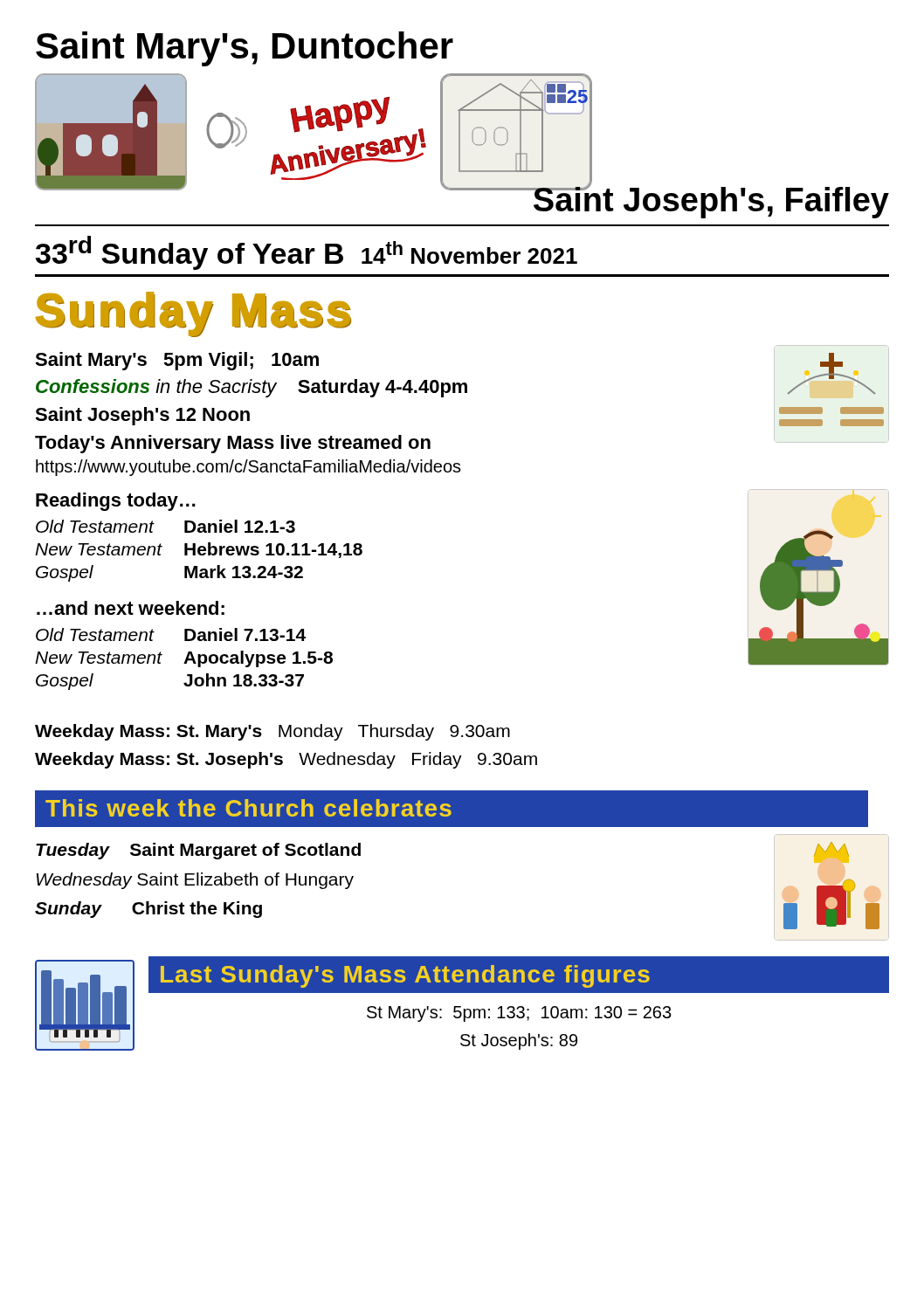
Task: Point to the text starting "33rd Sunday of Year B 14th November"
Action: coord(306,250)
